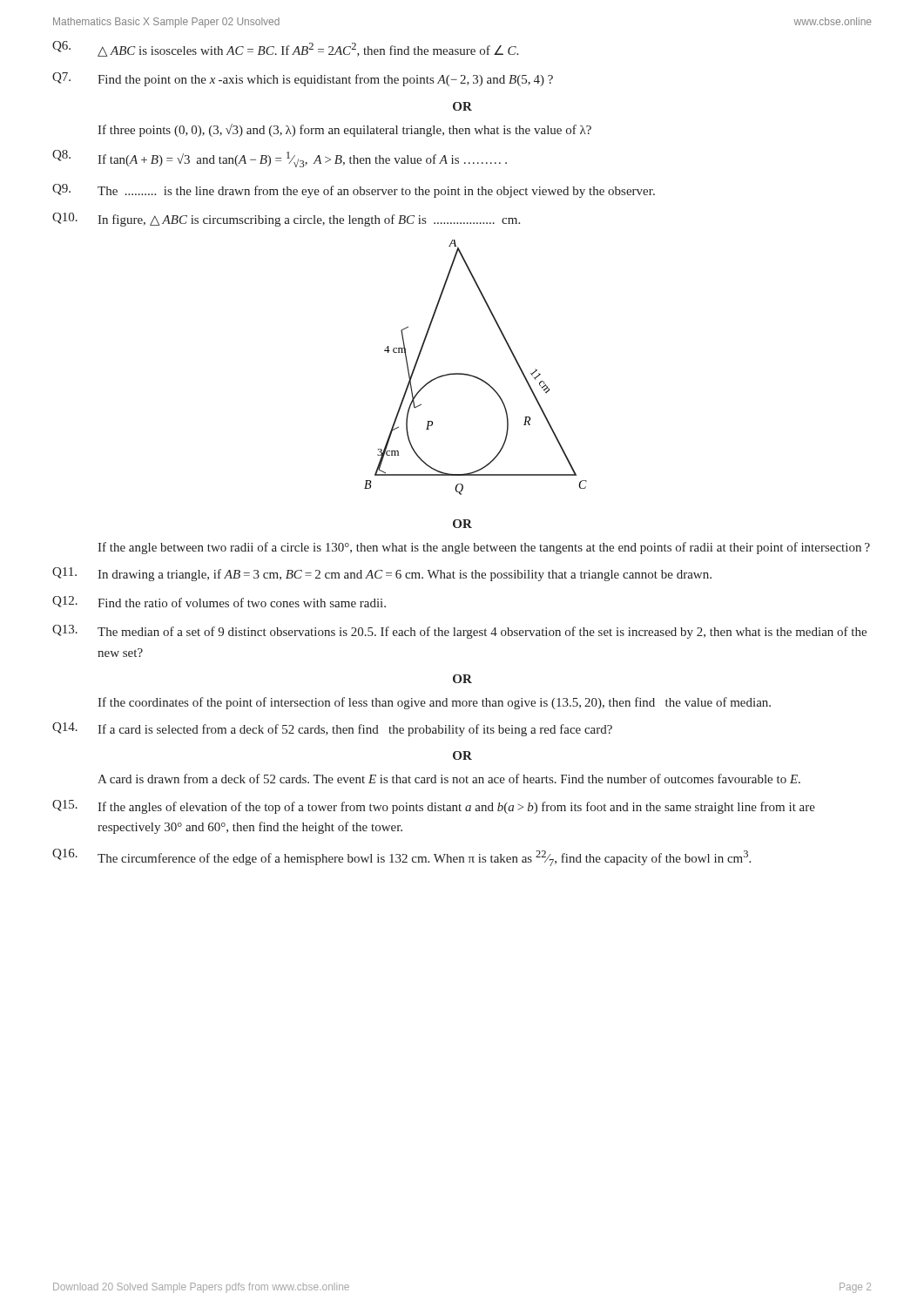Find the text block starting "Q7. Find the point"

(462, 80)
